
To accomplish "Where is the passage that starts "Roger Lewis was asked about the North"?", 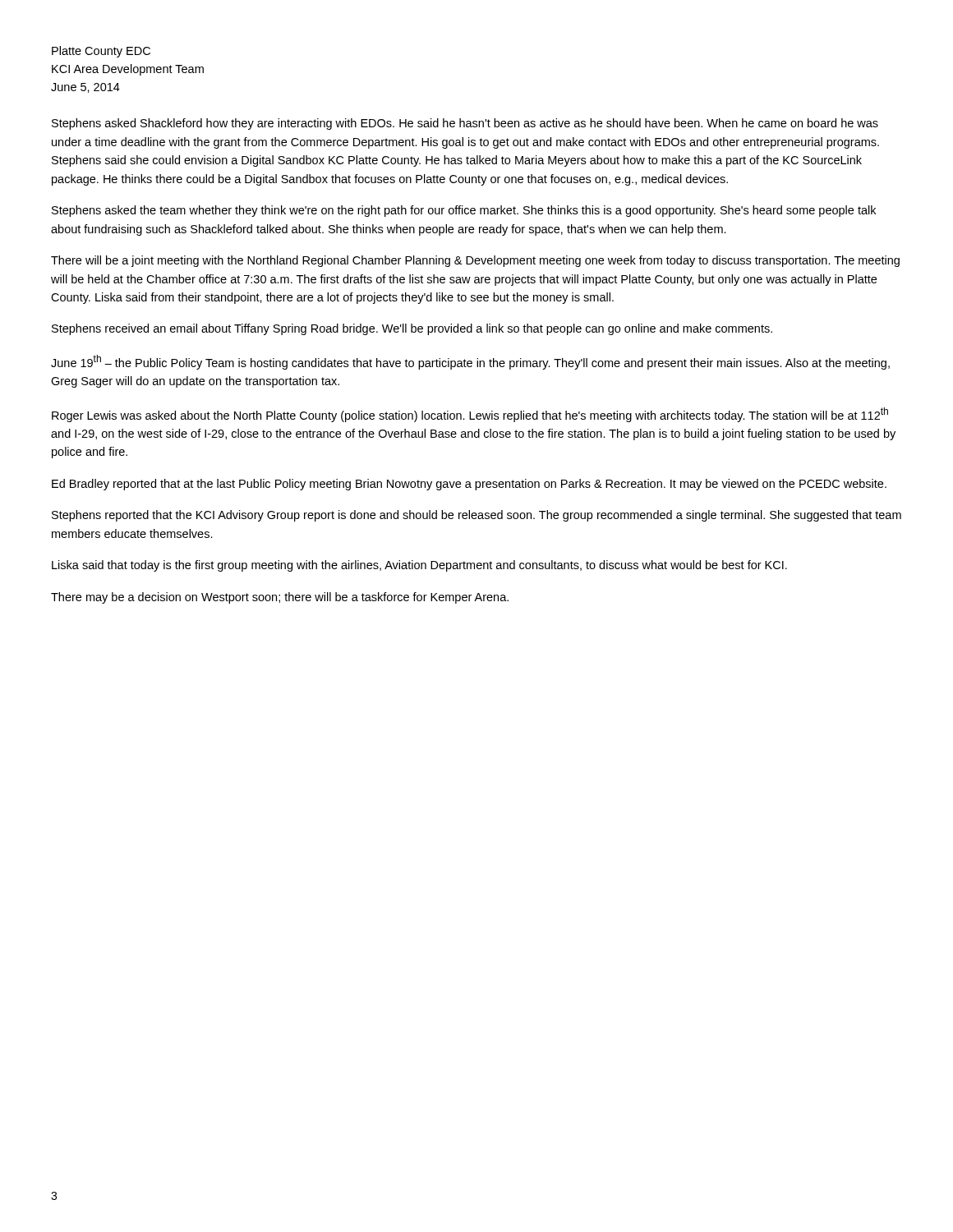I will pyautogui.click(x=473, y=432).
